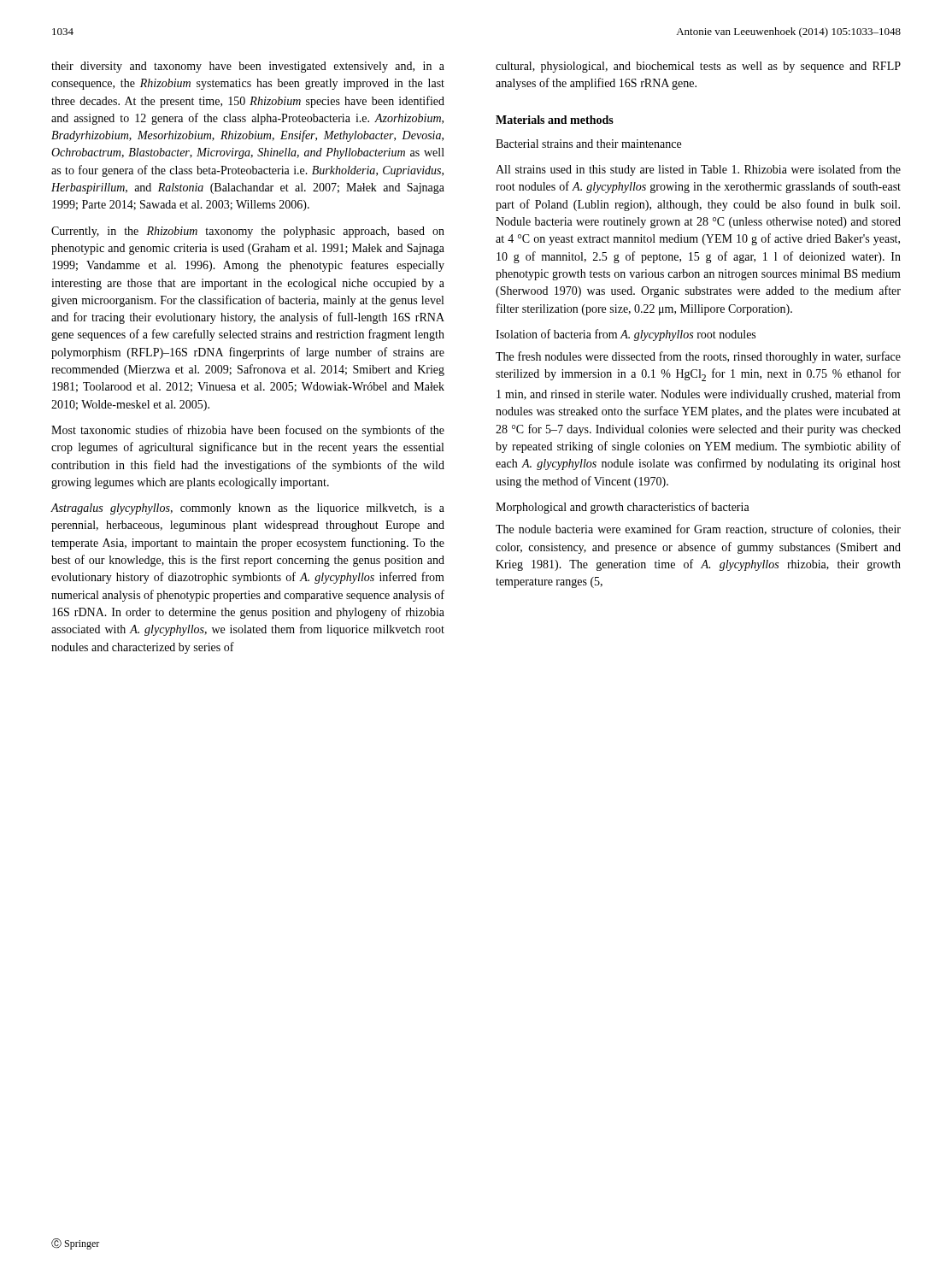Select the text block starting "Most taxonomic studies of rhizobia"

pyautogui.click(x=248, y=457)
